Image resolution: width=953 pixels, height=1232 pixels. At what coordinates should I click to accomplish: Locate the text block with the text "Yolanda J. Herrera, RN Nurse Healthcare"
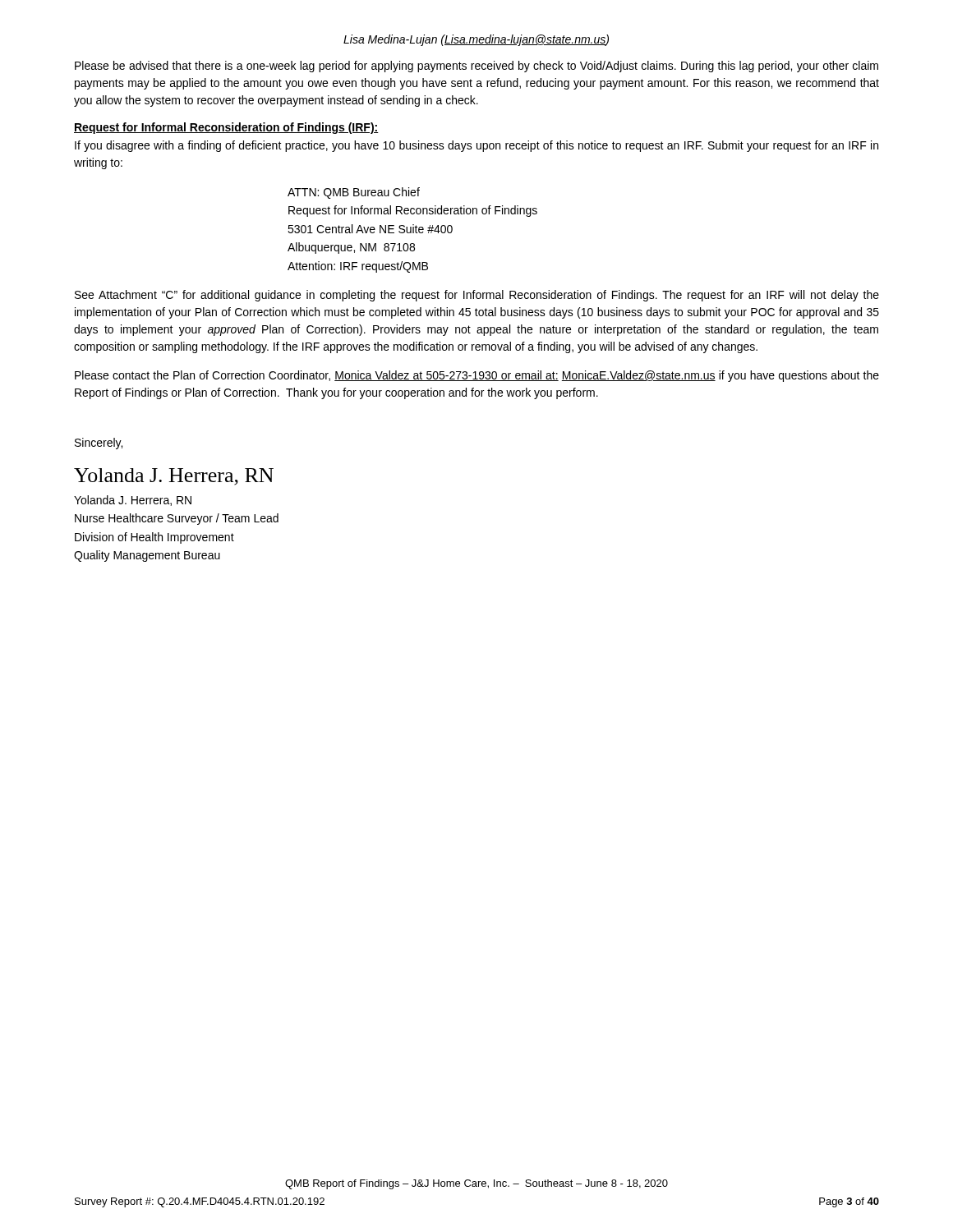pyautogui.click(x=176, y=528)
